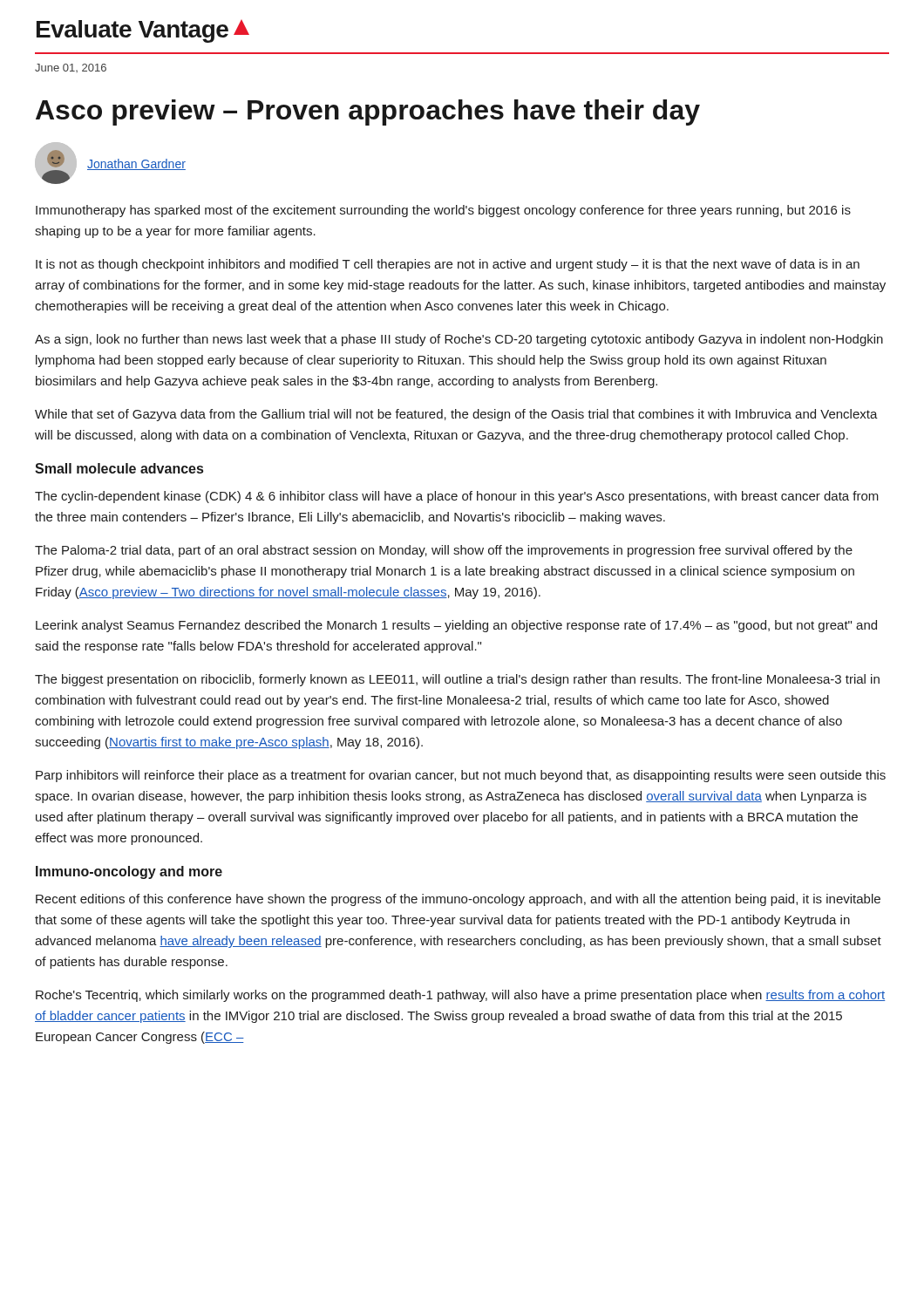Navigate to the region starting "The cyclin-dependent kinase (CDK) 4 &"
Viewport: 924px width, 1308px height.
pyautogui.click(x=457, y=507)
